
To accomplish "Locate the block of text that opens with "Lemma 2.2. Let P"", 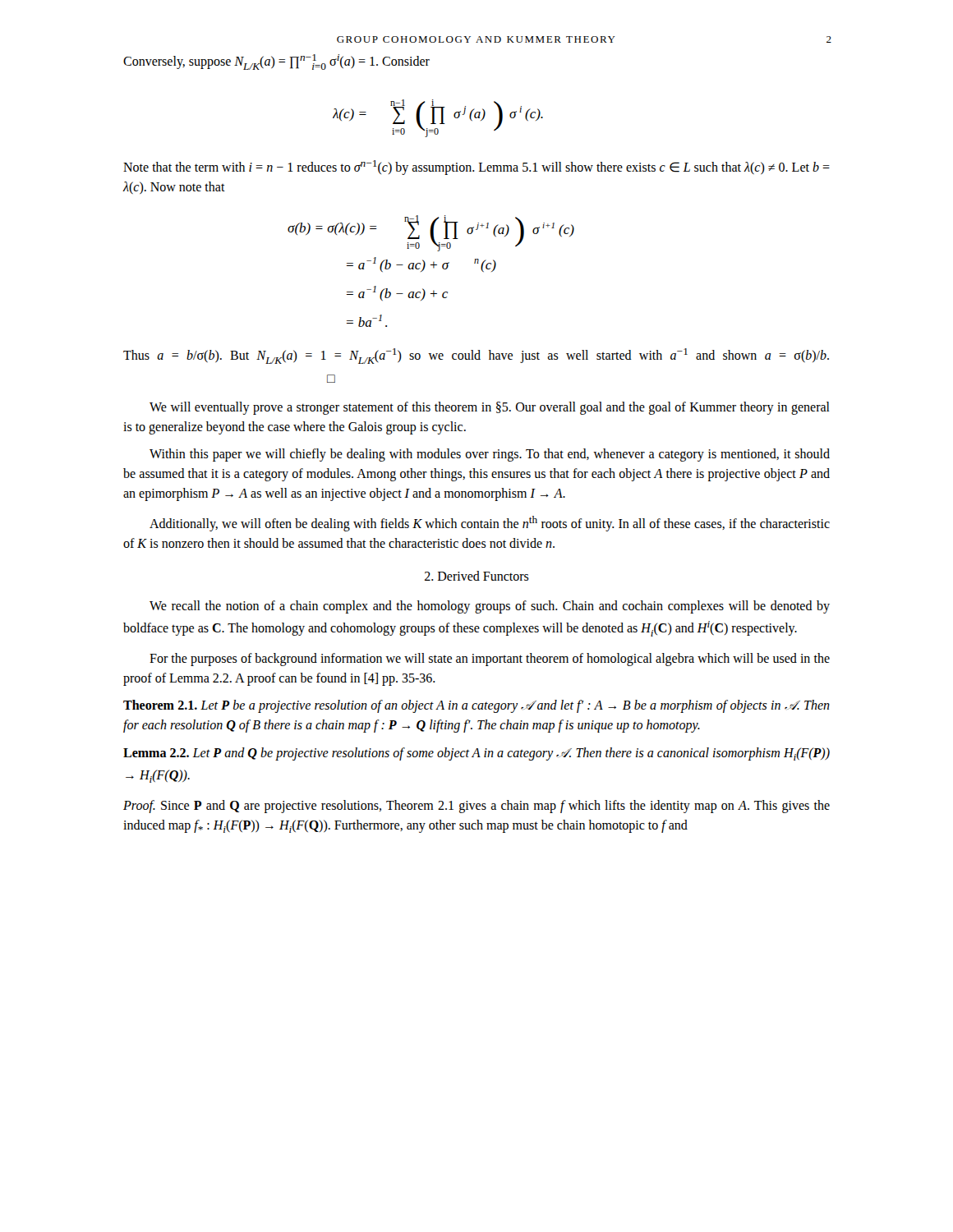I will 476,766.
